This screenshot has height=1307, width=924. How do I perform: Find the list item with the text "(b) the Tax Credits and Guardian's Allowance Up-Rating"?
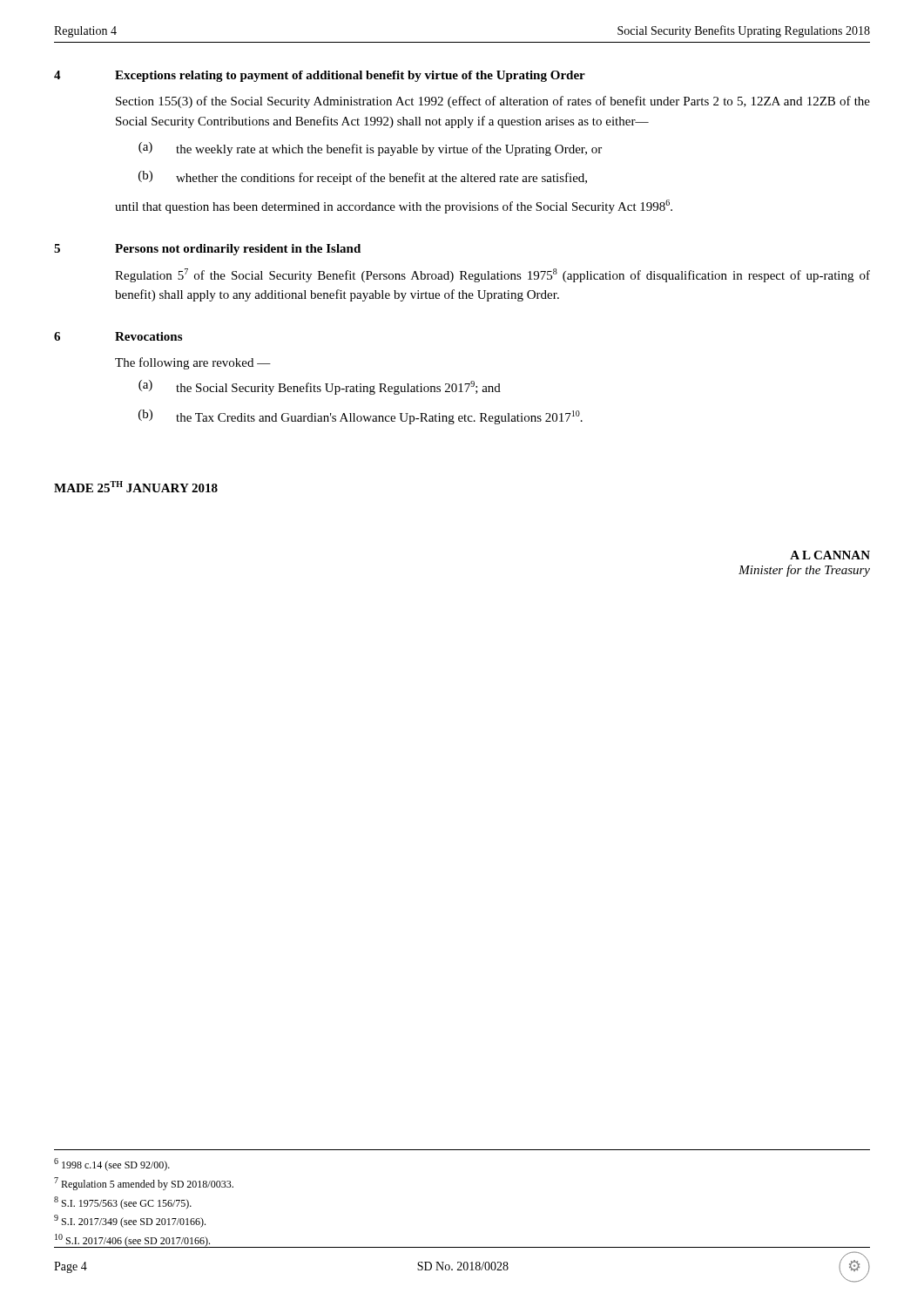(x=492, y=417)
